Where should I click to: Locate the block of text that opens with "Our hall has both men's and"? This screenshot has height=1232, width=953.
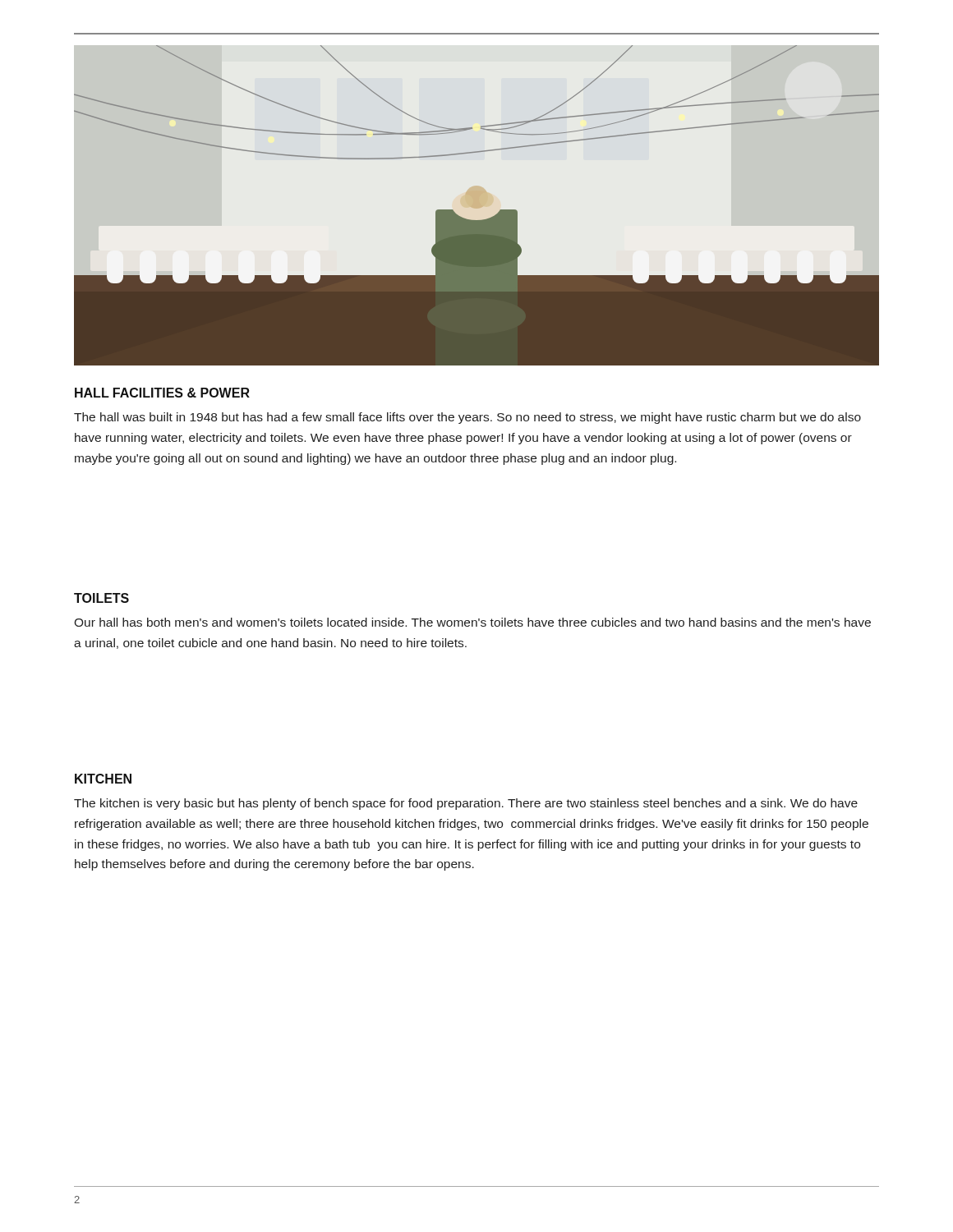[473, 632]
